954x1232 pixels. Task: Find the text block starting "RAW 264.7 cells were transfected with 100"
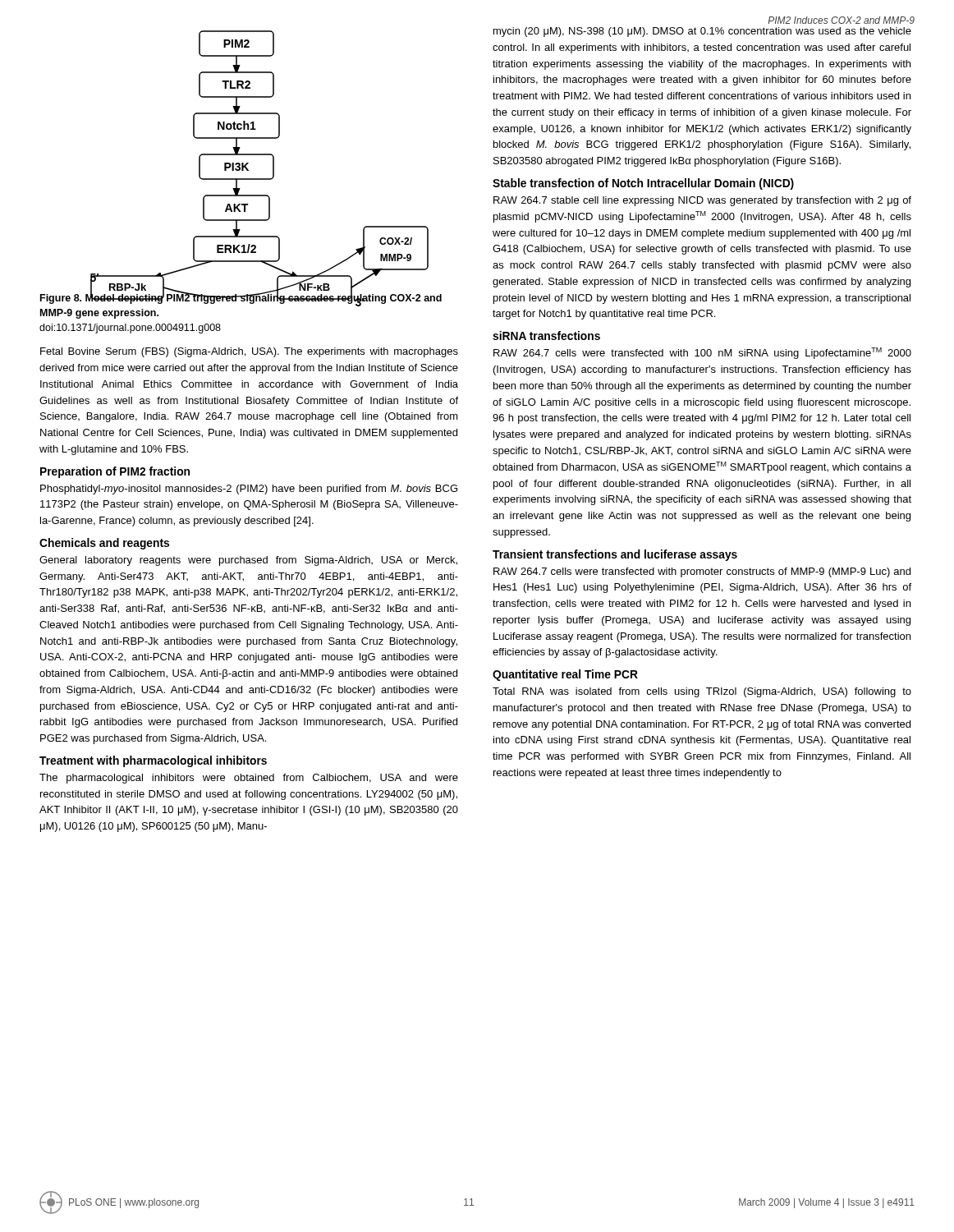click(702, 443)
